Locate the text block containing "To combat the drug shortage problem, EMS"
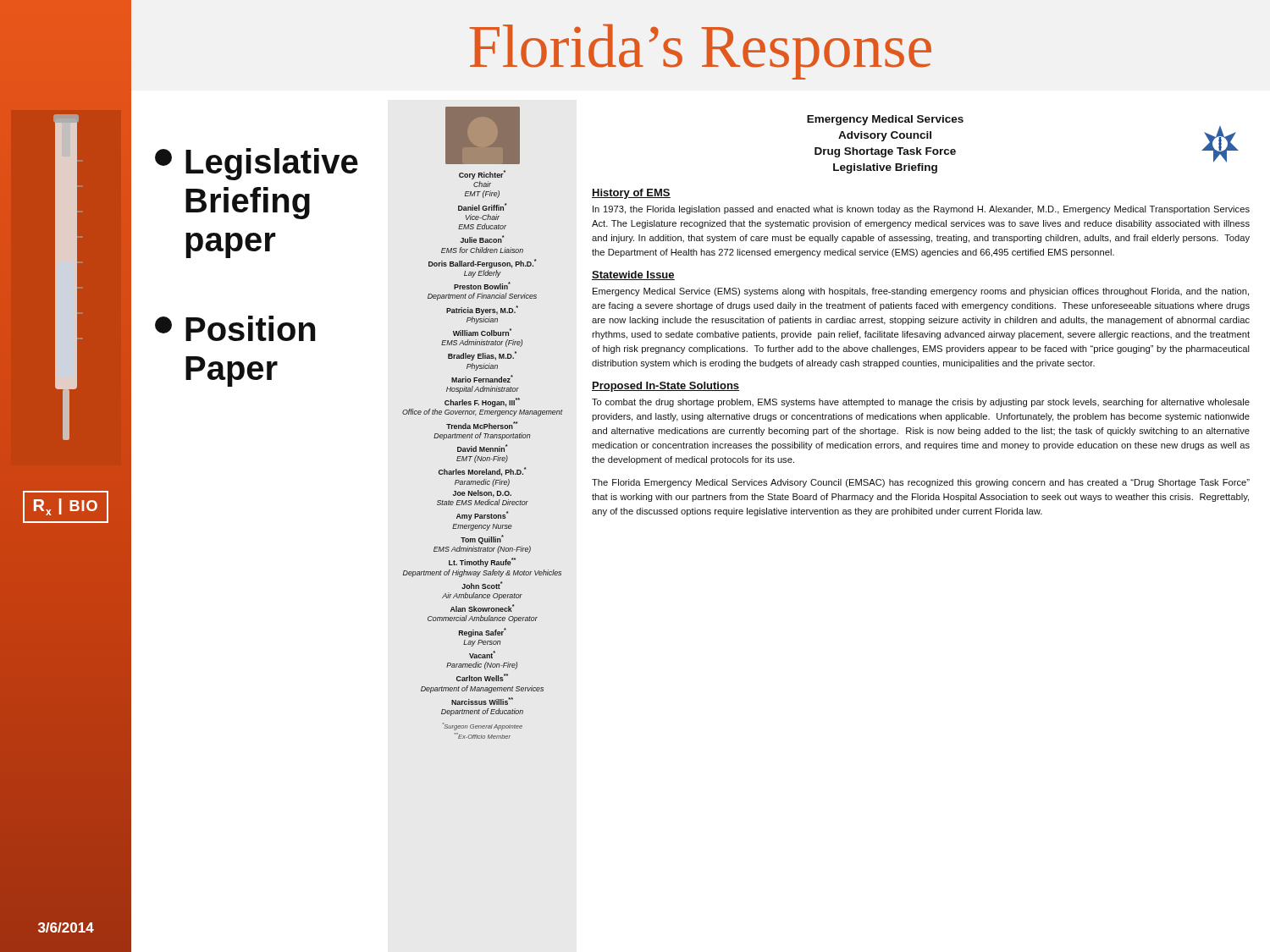 pyautogui.click(x=921, y=430)
